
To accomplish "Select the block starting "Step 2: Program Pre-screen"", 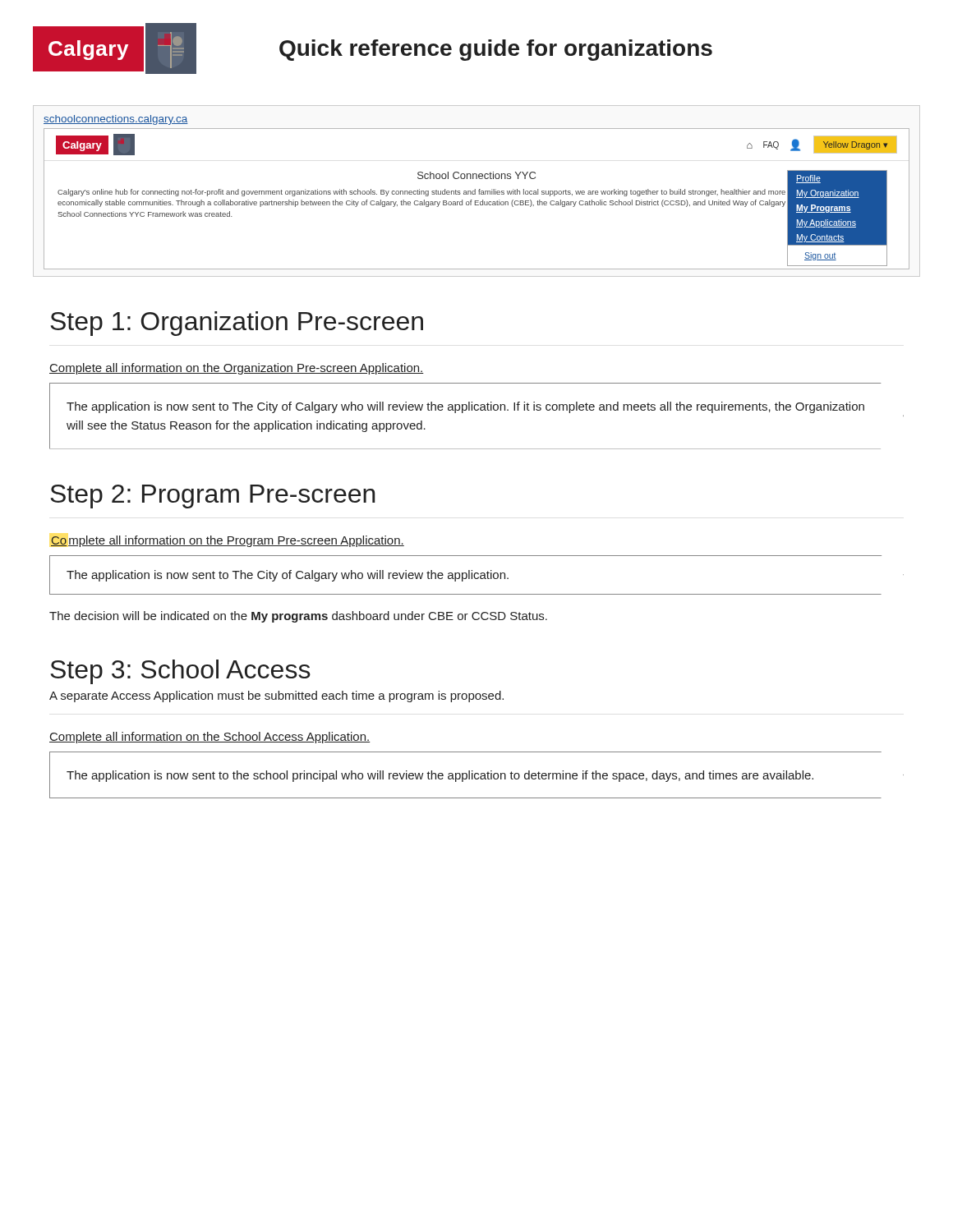I will coord(213,493).
